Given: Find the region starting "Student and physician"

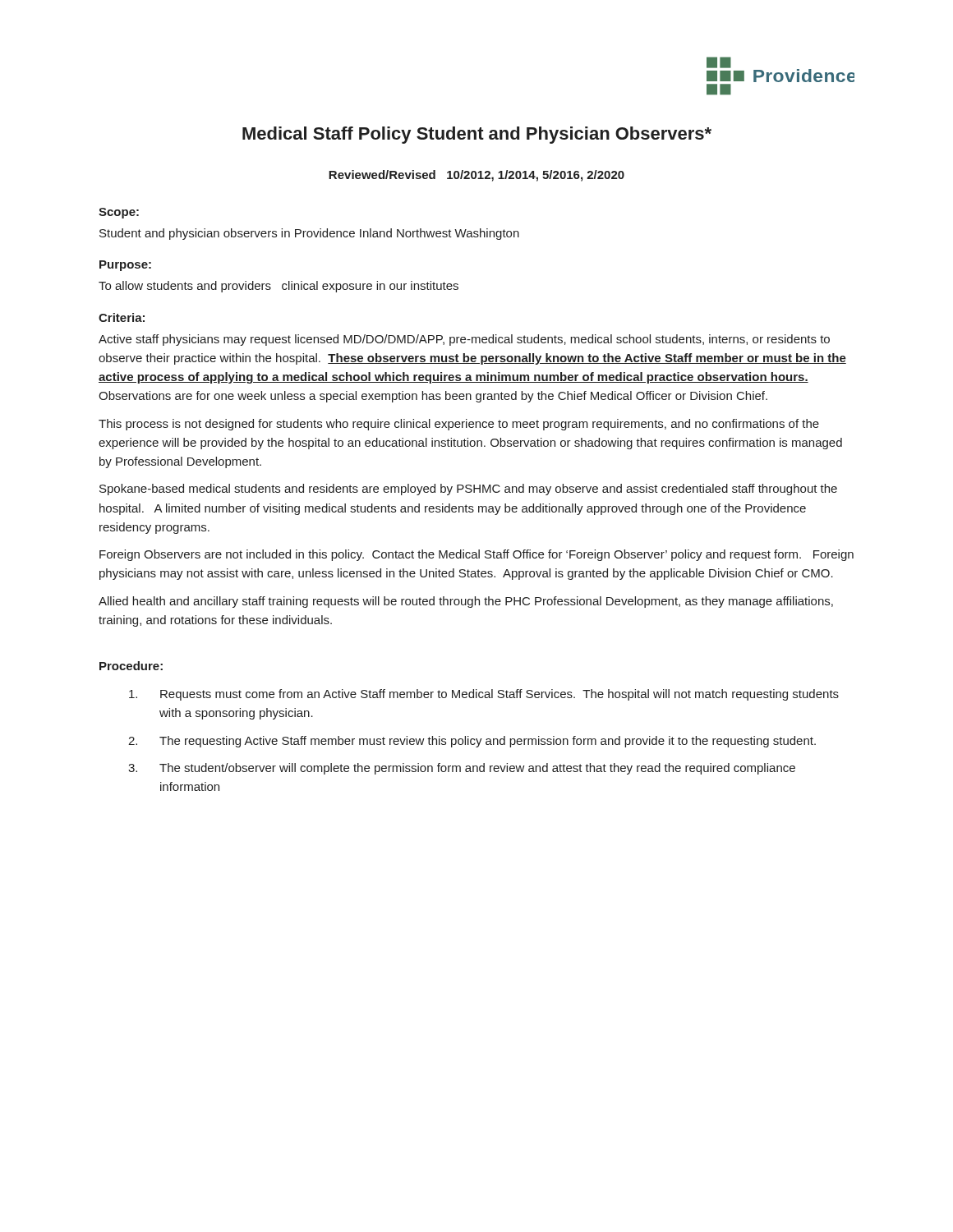Looking at the screenshot, I should coord(309,233).
